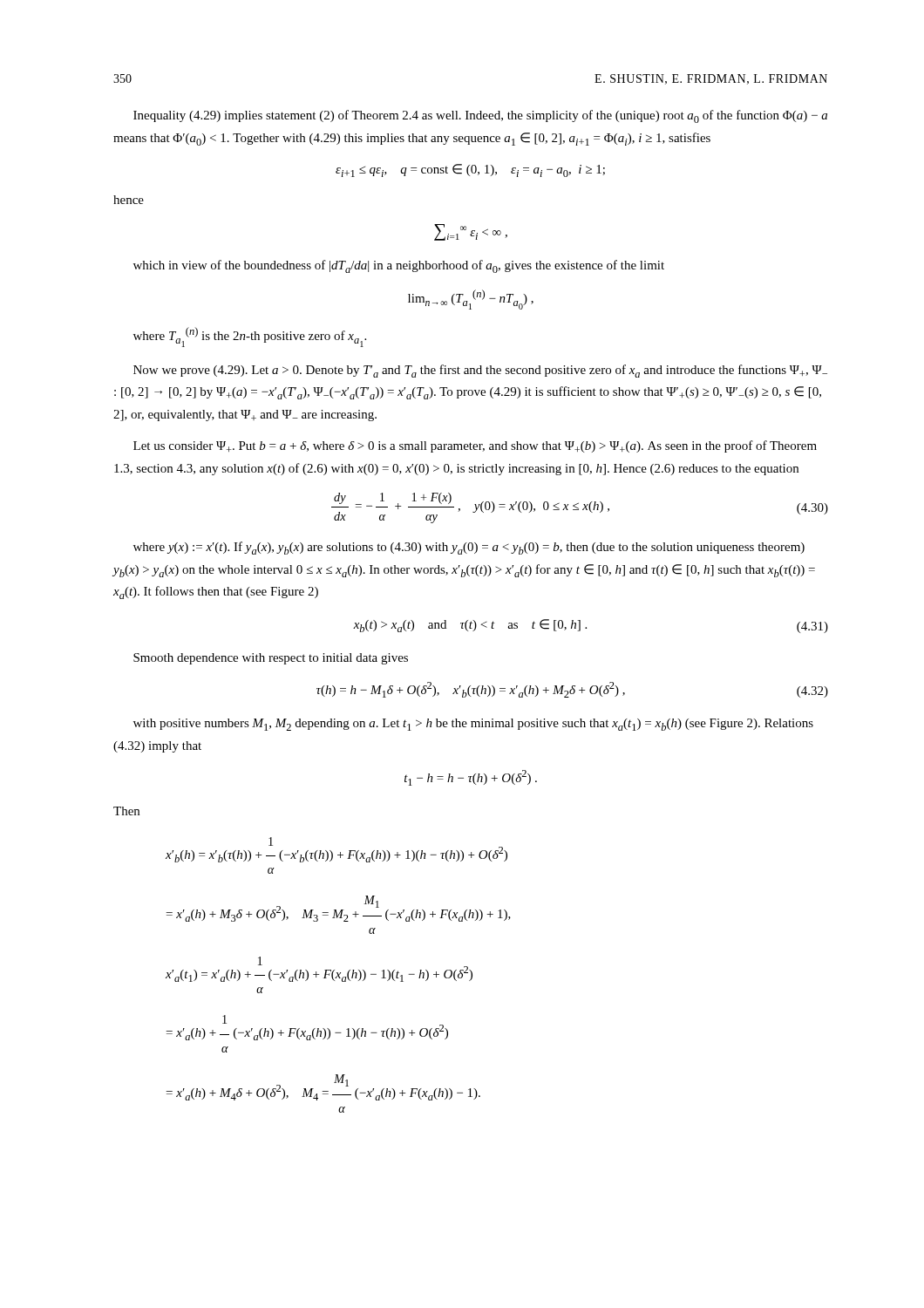
Task: Locate the formula with the text "t1 − h = h −"
Action: coord(471,778)
